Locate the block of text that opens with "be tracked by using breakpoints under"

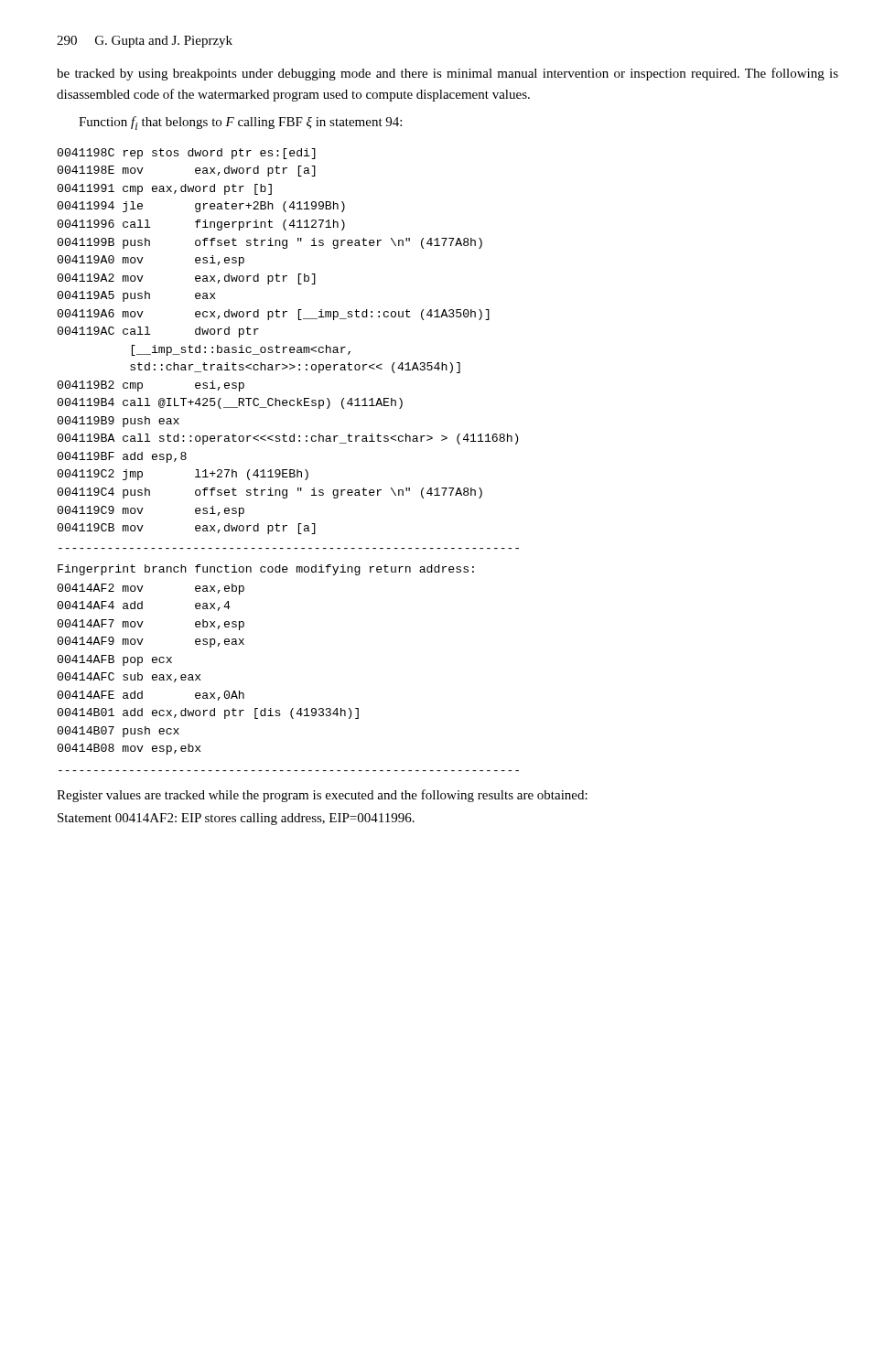click(x=448, y=84)
